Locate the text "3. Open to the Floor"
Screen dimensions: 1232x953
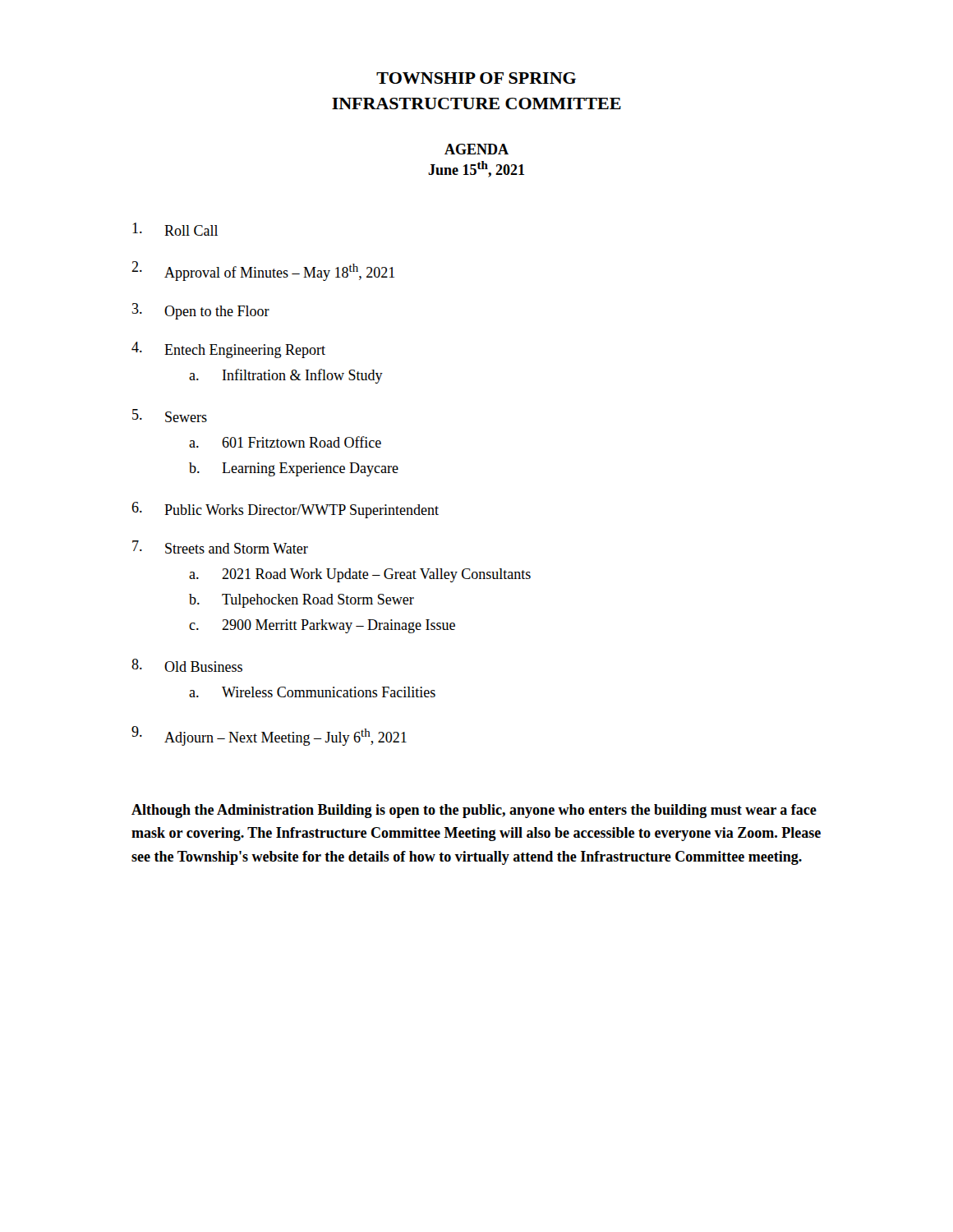click(x=200, y=311)
